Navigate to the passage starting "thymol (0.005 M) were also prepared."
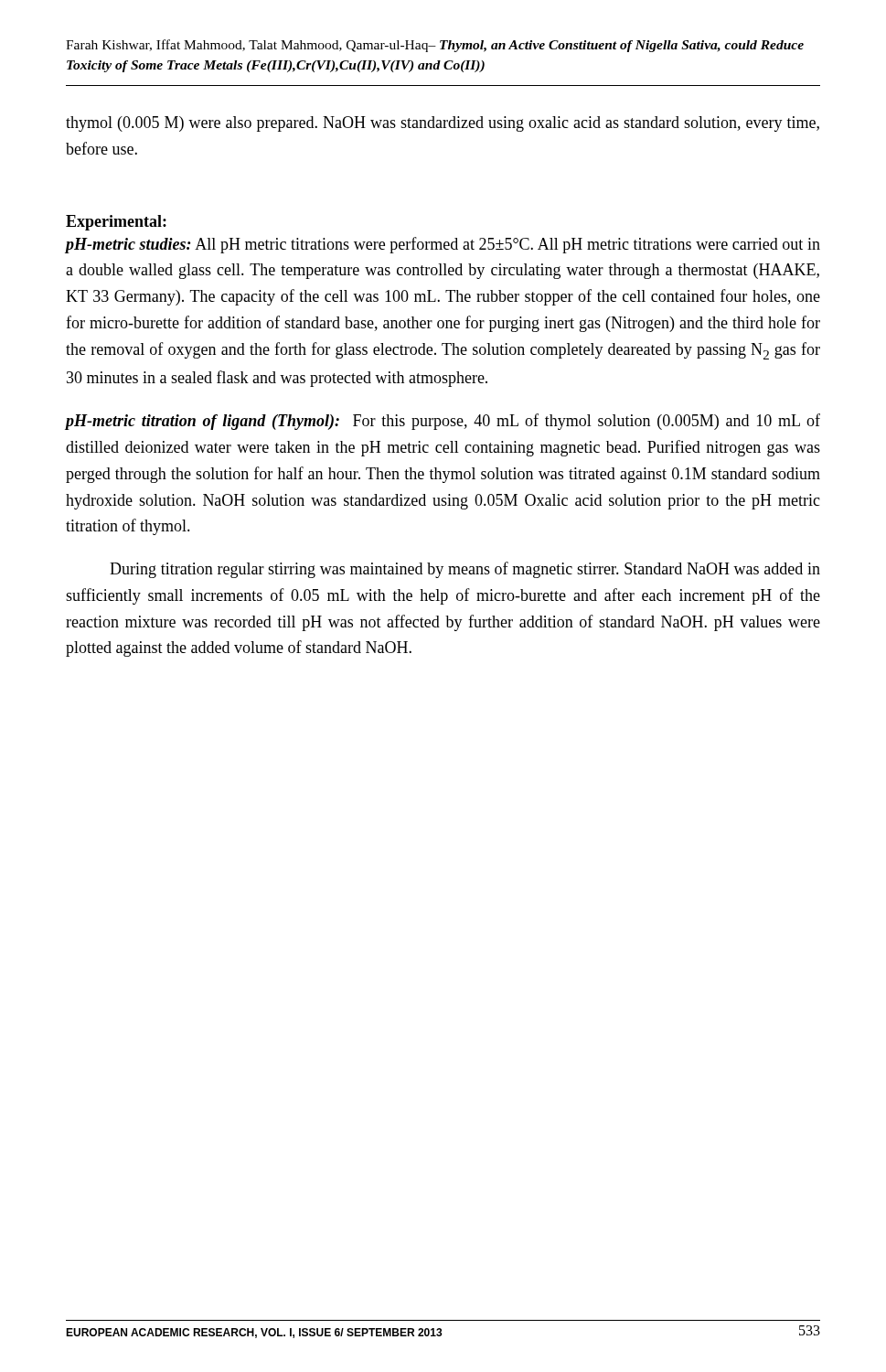Screen dimensions: 1372x886 click(x=443, y=136)
